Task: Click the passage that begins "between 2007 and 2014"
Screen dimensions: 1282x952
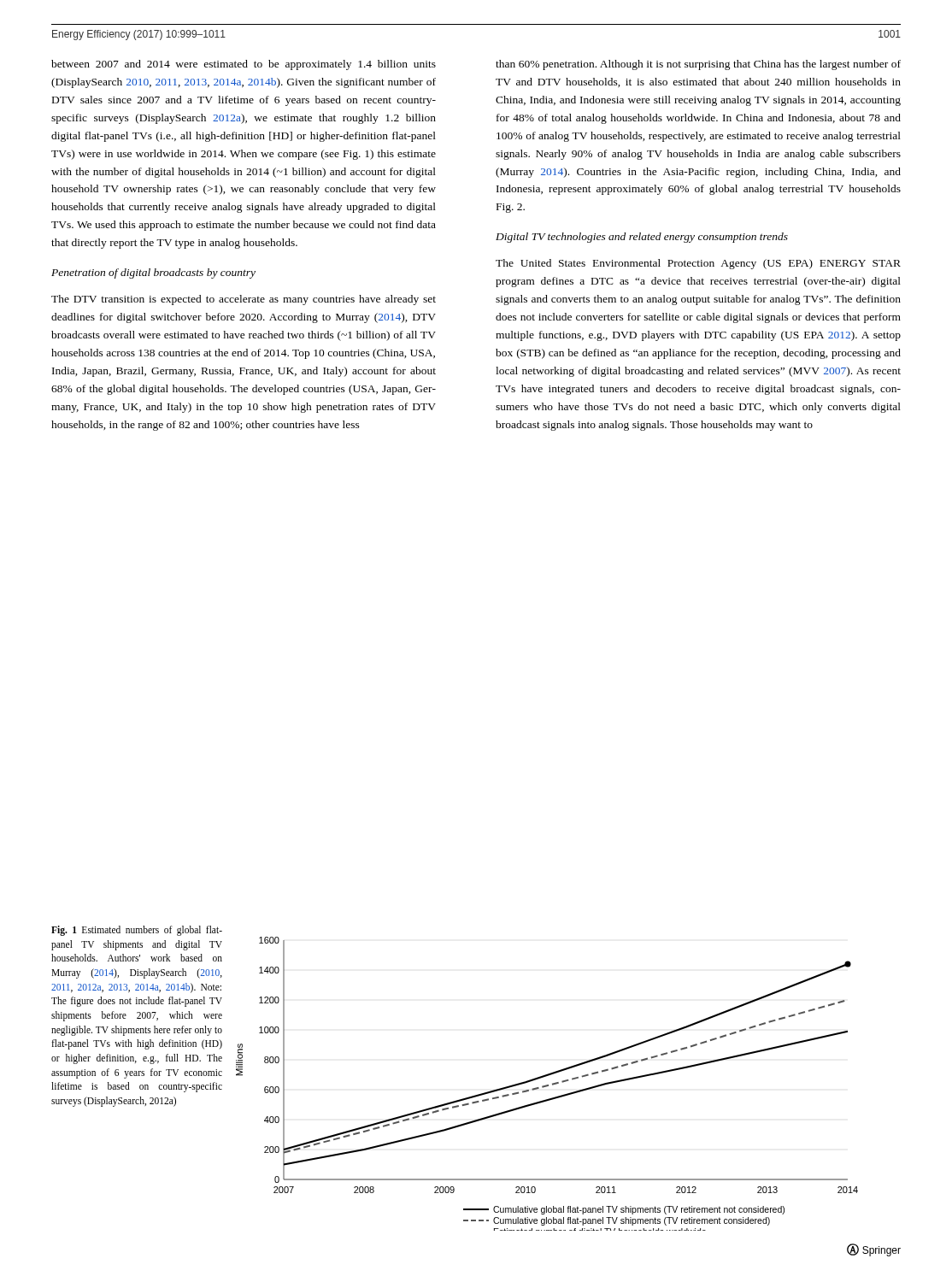Action: pos(244,154)
